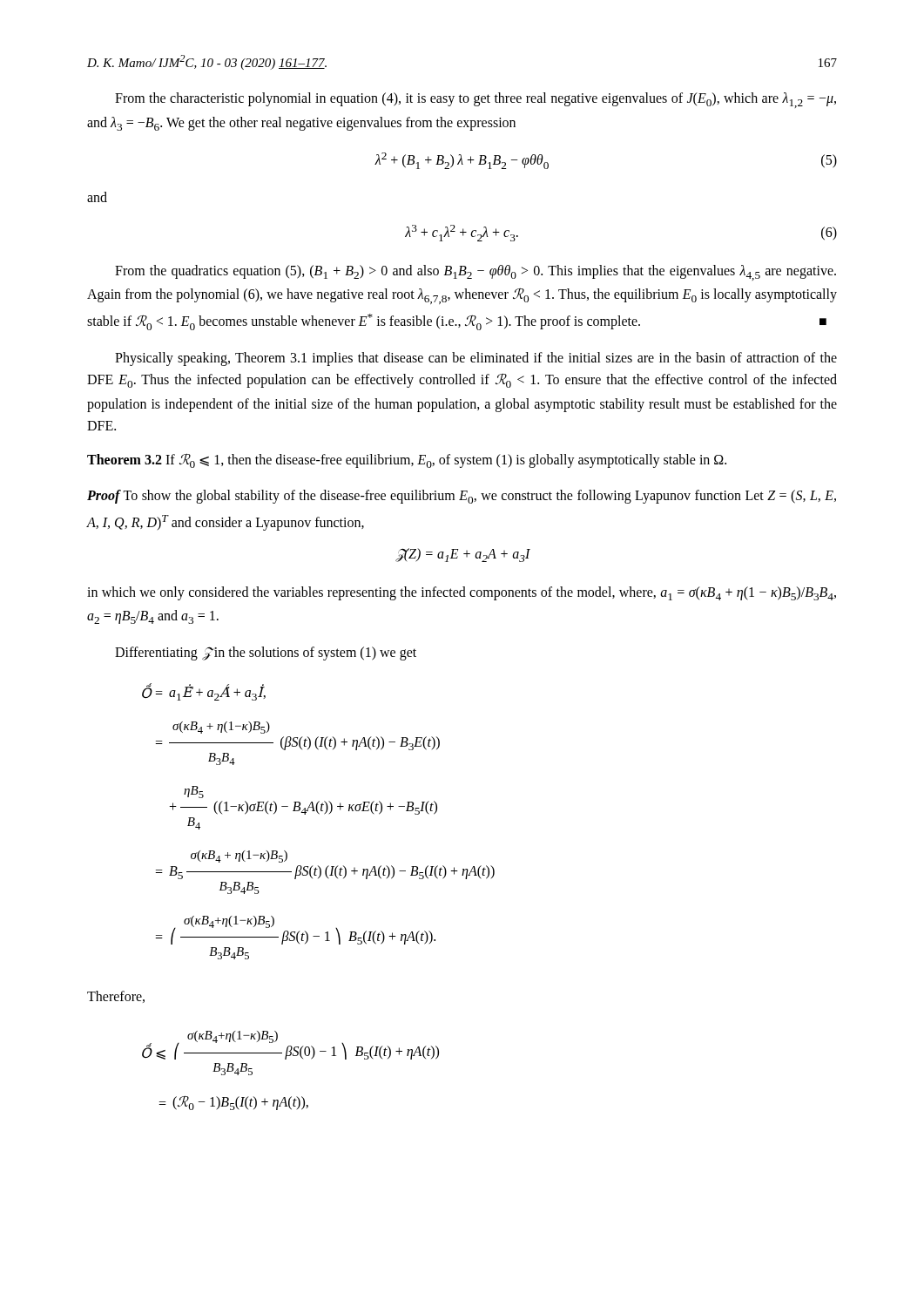Click on the text block containing "in which we only"
This screenshot has width=924, height=1307.
(462, 606)
